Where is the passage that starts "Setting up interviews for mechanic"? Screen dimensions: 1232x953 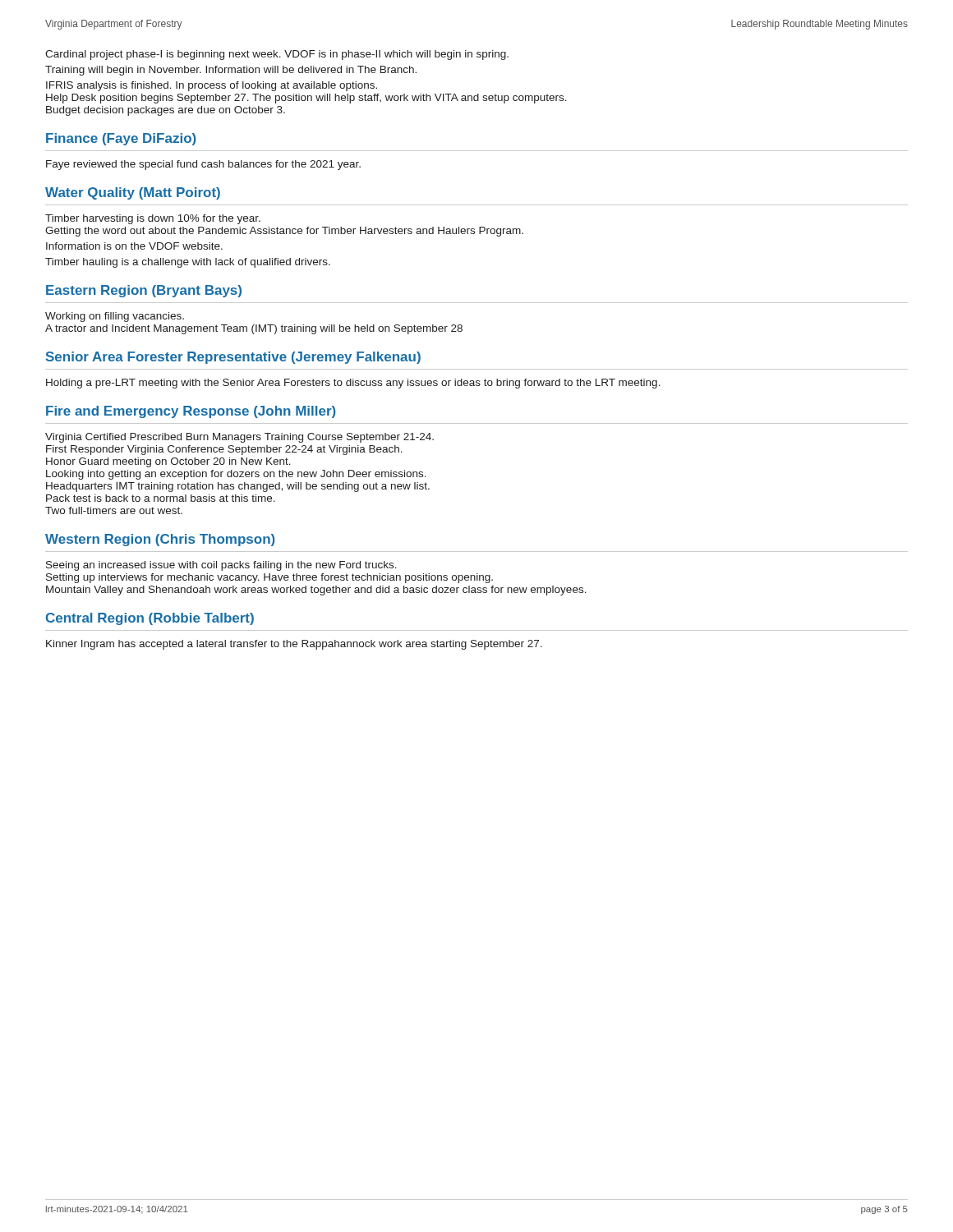point(476,577)
